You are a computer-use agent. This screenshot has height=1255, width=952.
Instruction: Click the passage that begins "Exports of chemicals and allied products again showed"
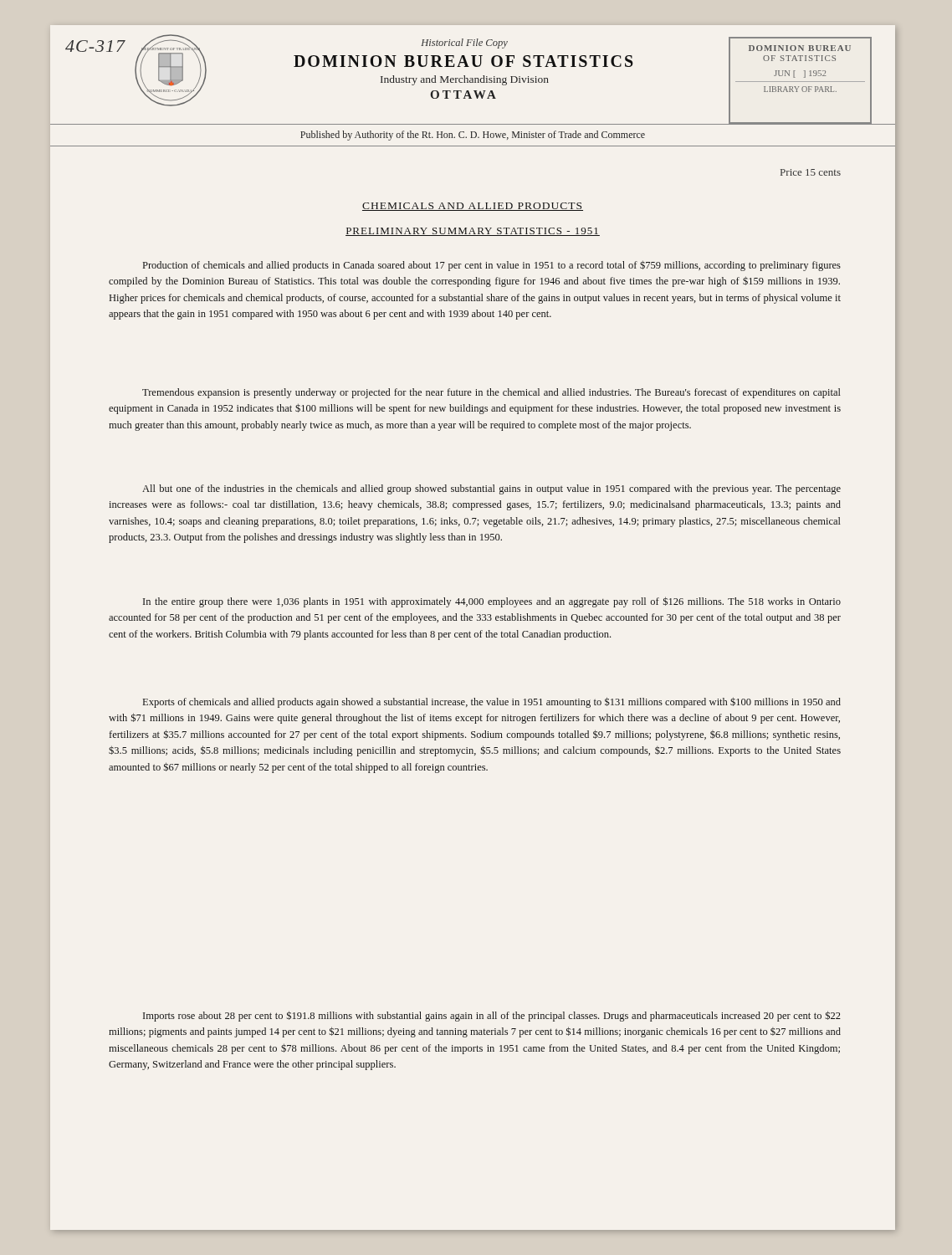tap(475, 735)
